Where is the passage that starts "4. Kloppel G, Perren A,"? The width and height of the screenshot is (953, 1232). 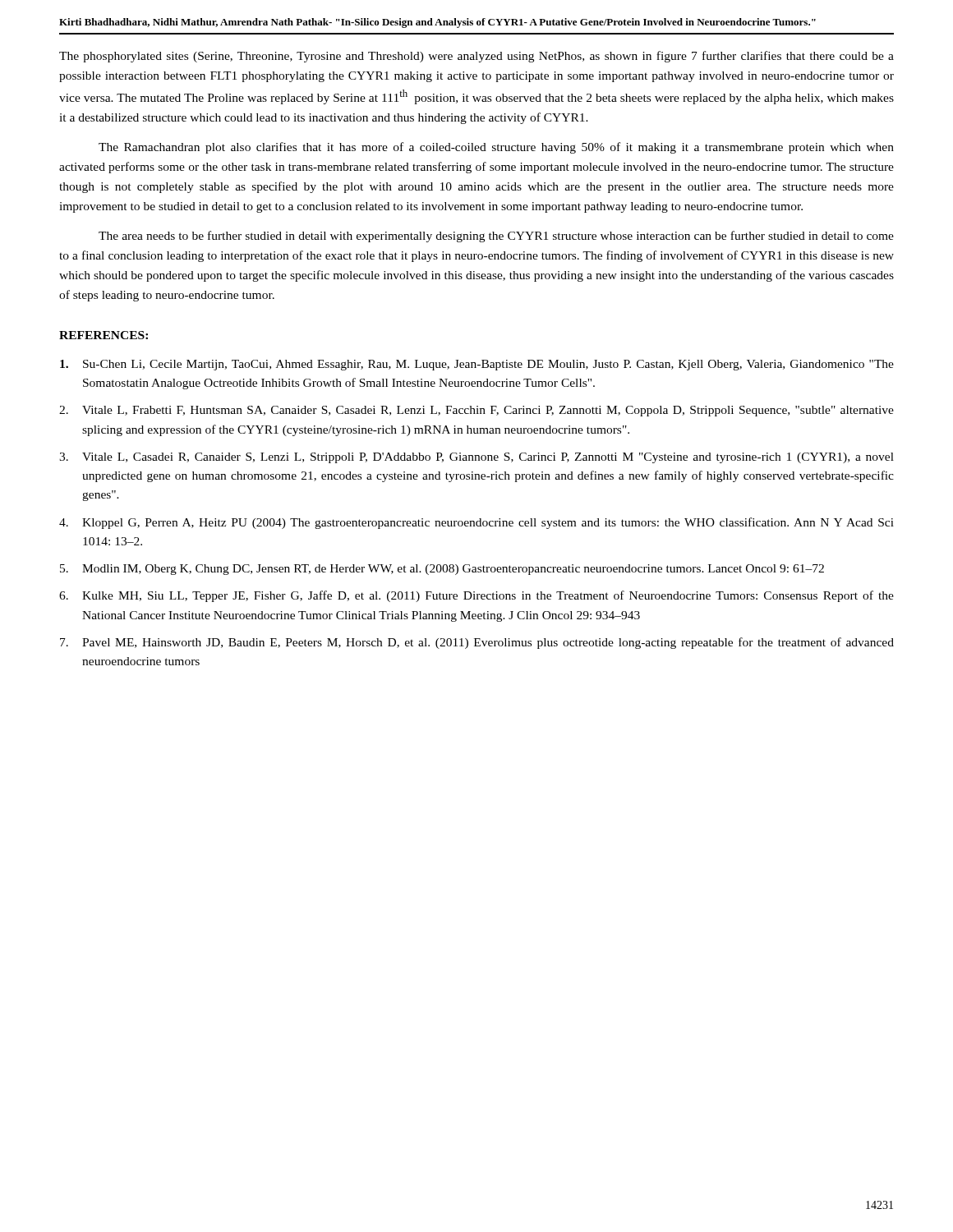[x=476, y=531]
